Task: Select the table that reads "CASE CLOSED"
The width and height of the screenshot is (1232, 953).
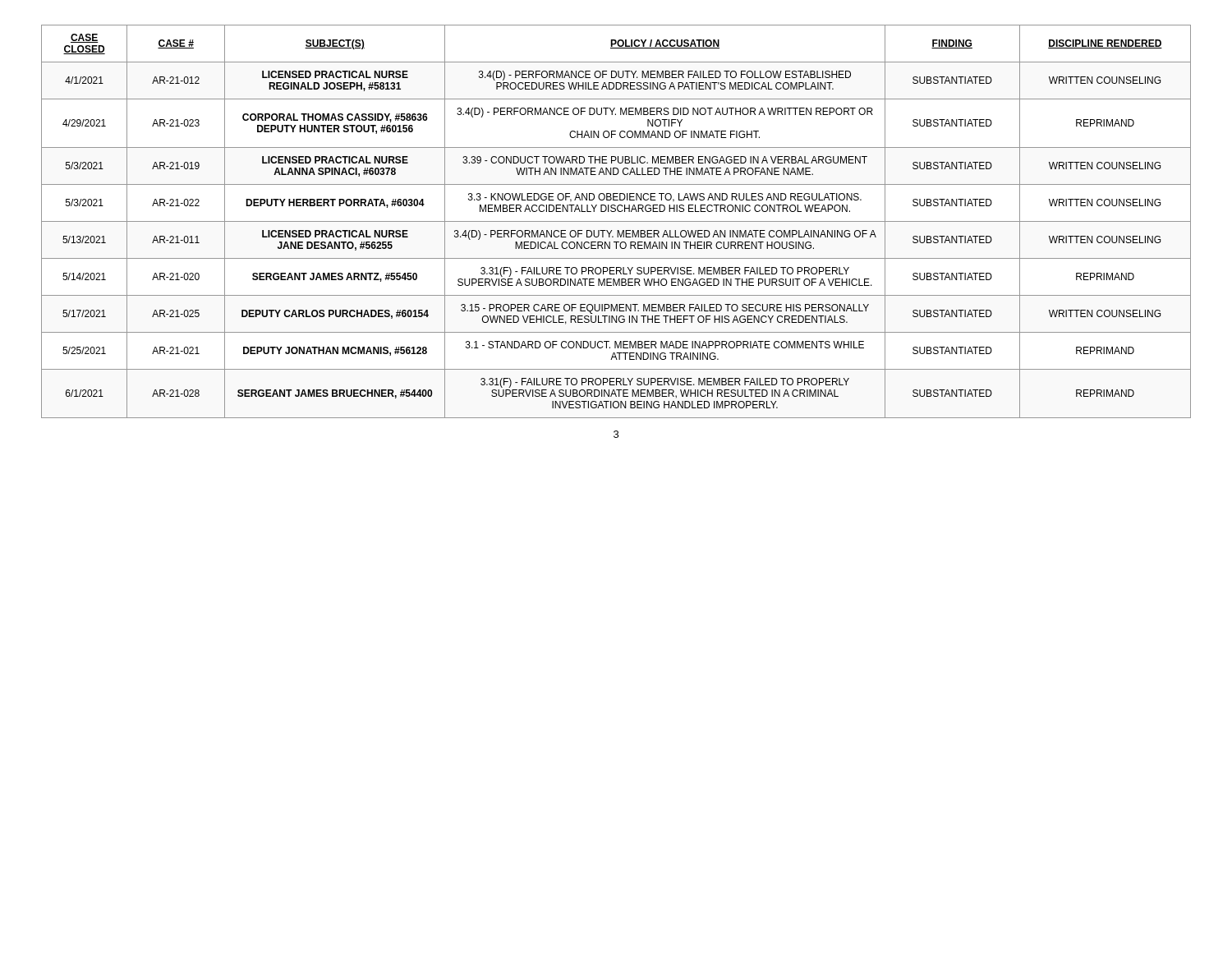Action: coord(616,221)
